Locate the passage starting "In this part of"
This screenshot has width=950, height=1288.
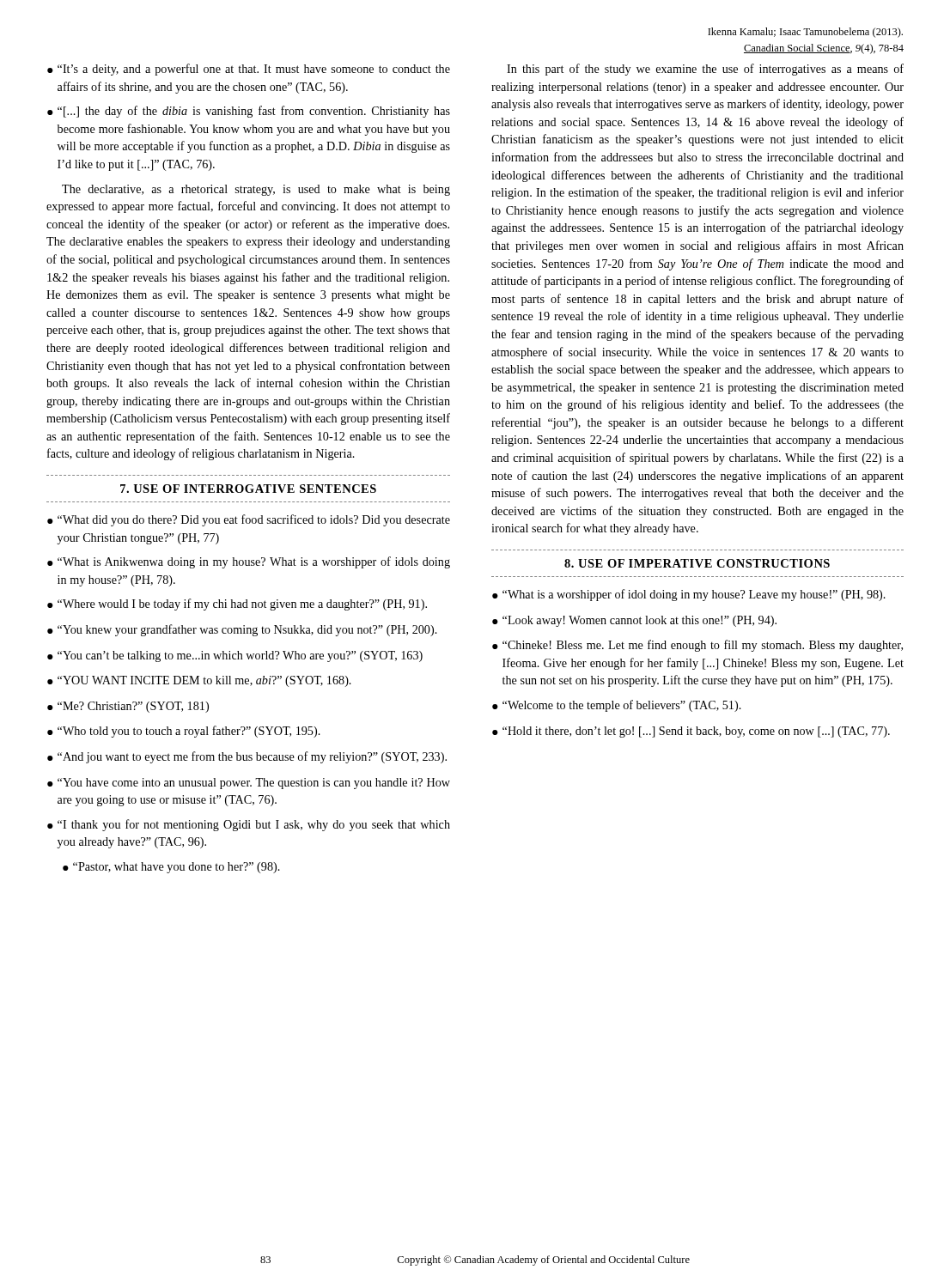(697, 299)
